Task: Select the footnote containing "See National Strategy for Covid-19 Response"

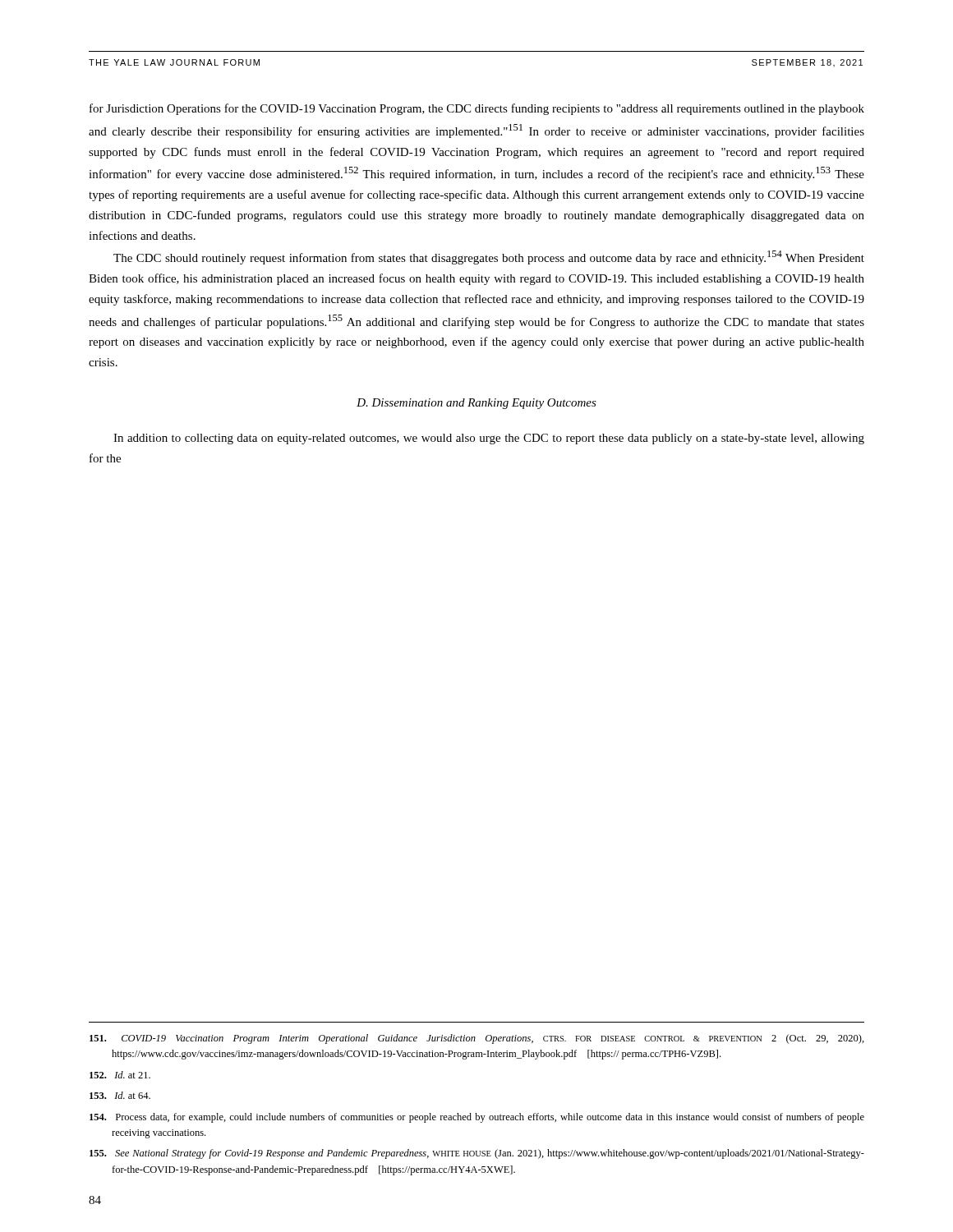Action: [x=476, y=1162]
